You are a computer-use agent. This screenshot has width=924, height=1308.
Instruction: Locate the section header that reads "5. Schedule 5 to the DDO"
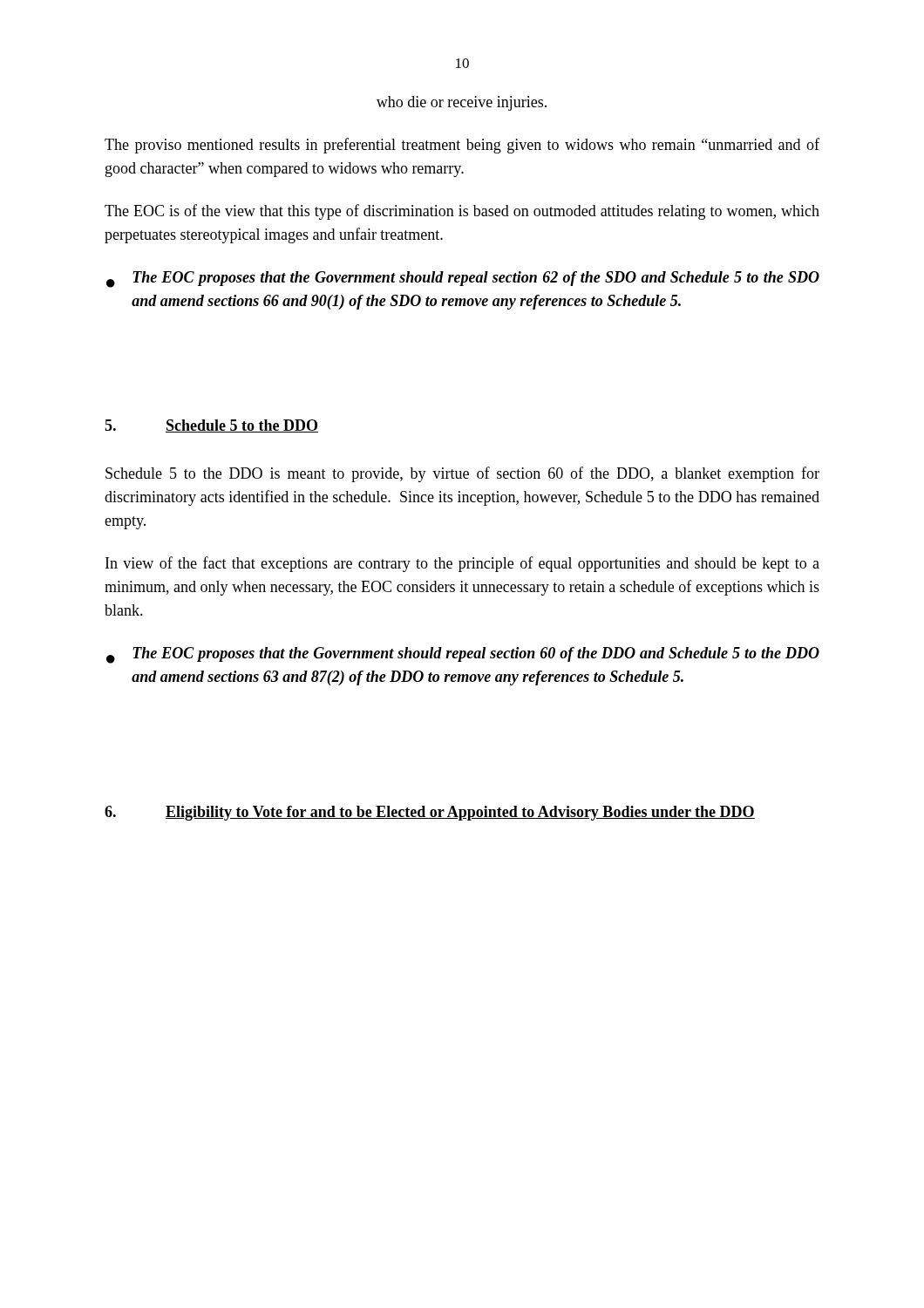coord(211,425)
